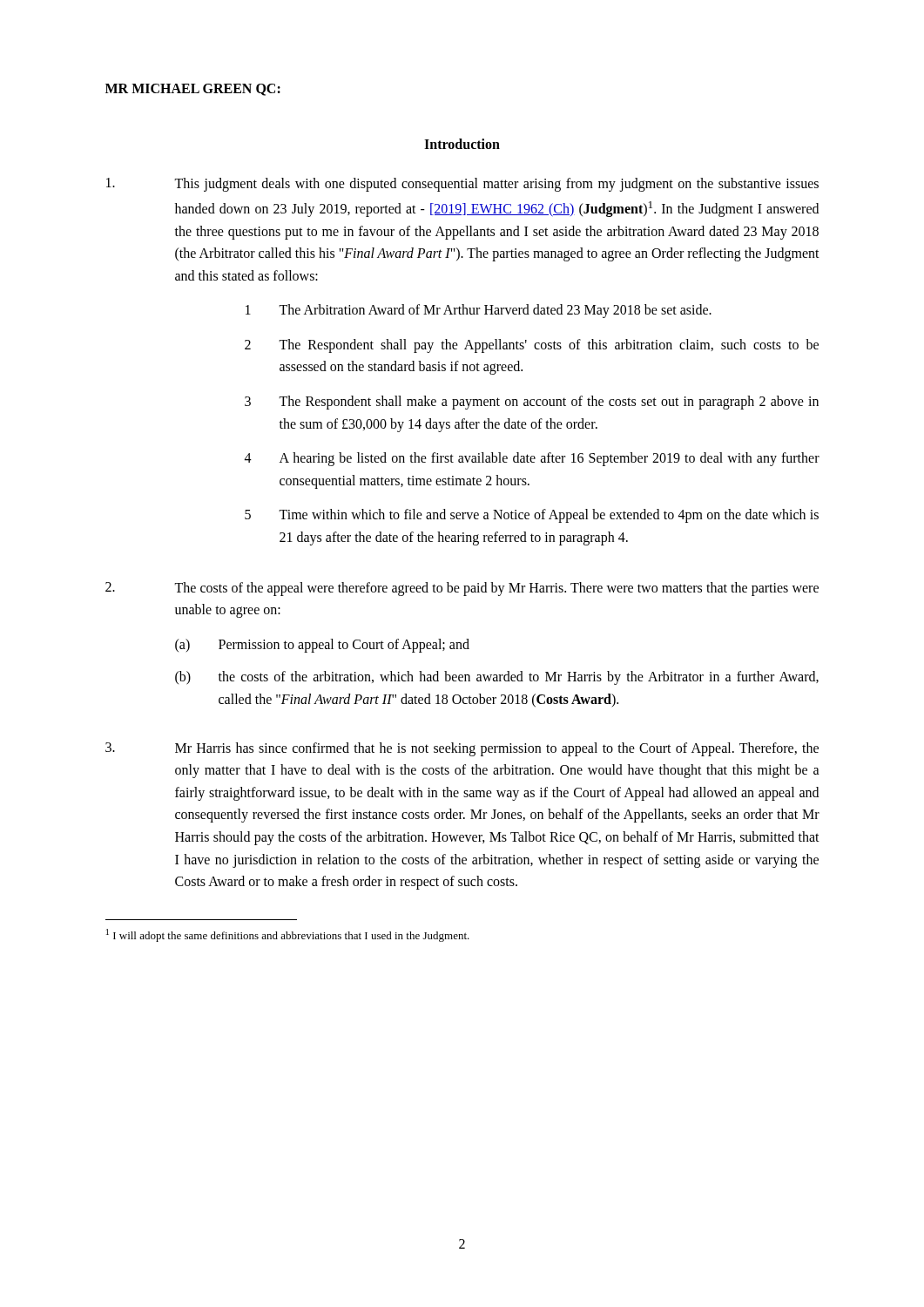Locate the block starting "1 I will adopt"
This screenshot has height=1307, width=924.
point(287,934)
